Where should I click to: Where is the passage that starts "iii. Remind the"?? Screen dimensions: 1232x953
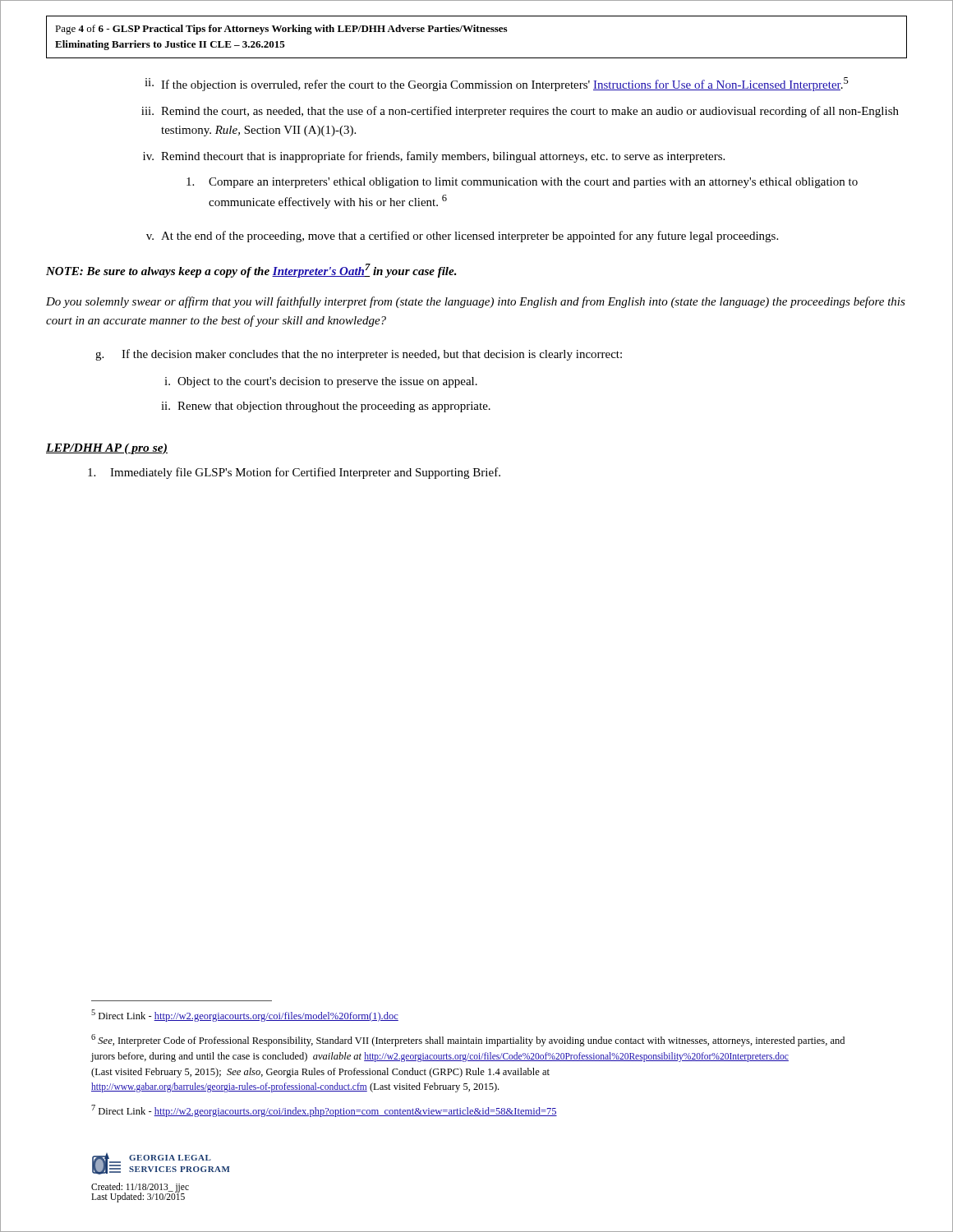pyautogui.click(x=509, y=120)
